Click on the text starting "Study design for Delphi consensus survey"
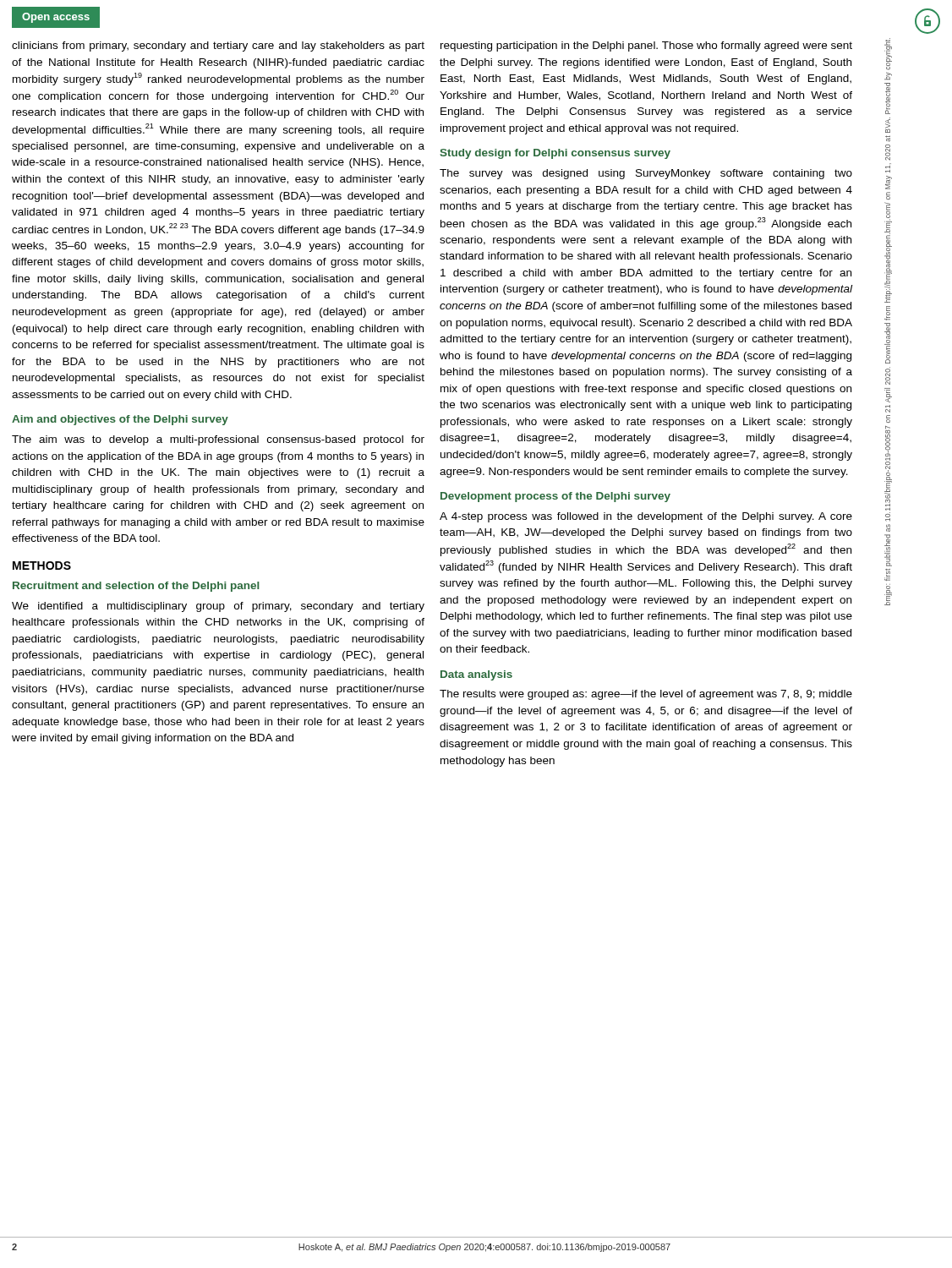 point(555,153)
